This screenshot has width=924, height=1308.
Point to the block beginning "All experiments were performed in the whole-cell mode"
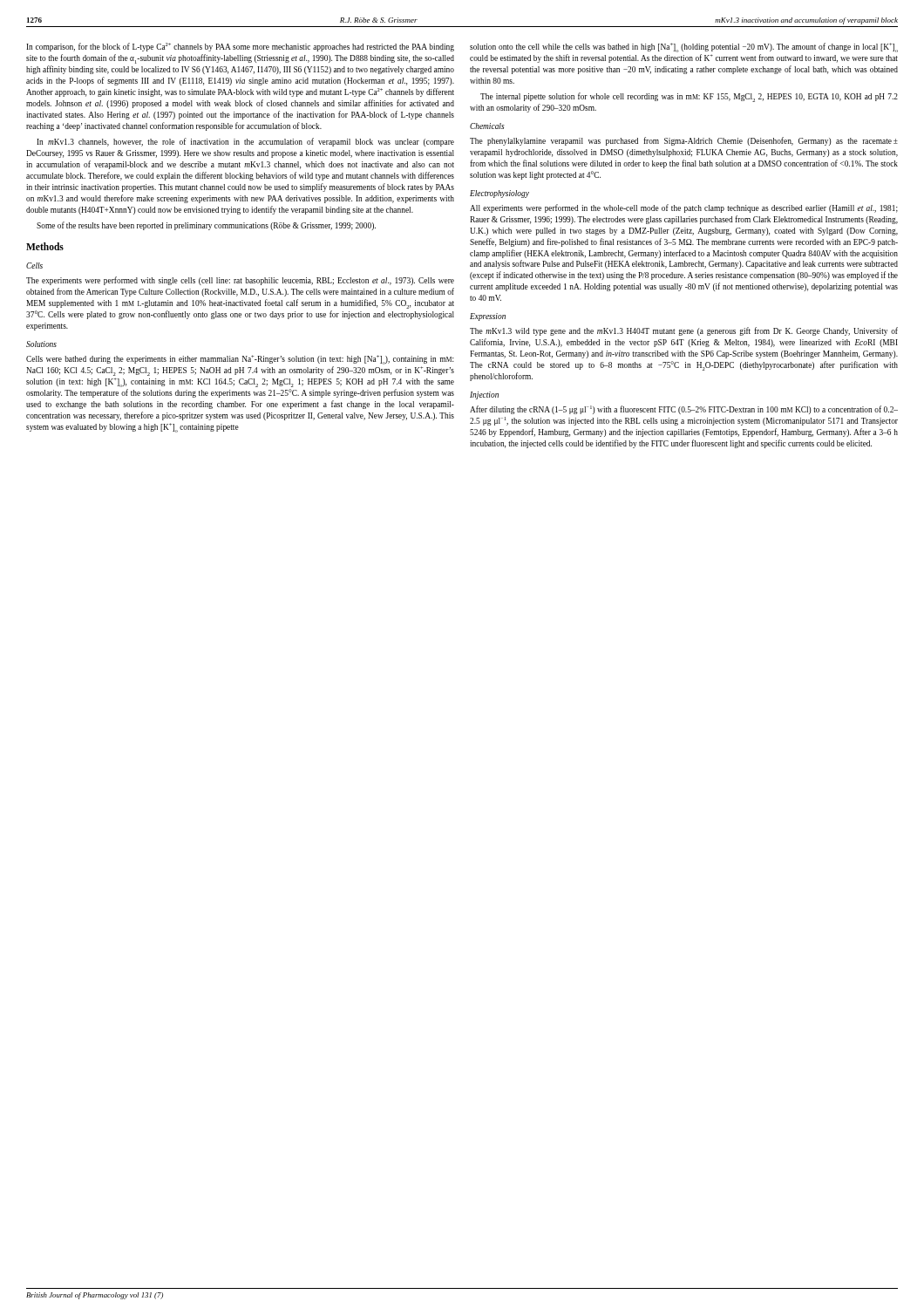684,254
